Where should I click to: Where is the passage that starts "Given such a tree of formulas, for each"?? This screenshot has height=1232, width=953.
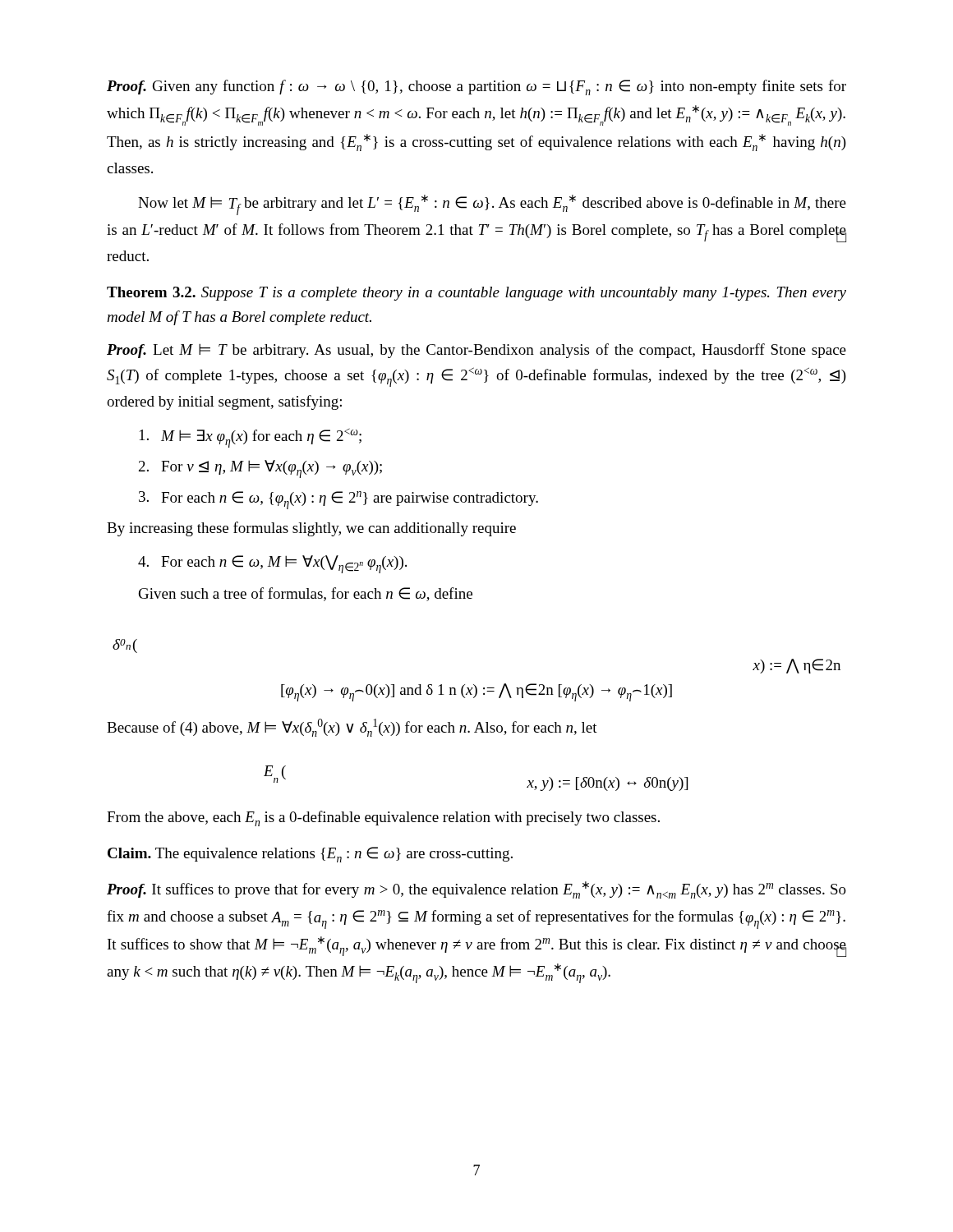pos(306,594)
